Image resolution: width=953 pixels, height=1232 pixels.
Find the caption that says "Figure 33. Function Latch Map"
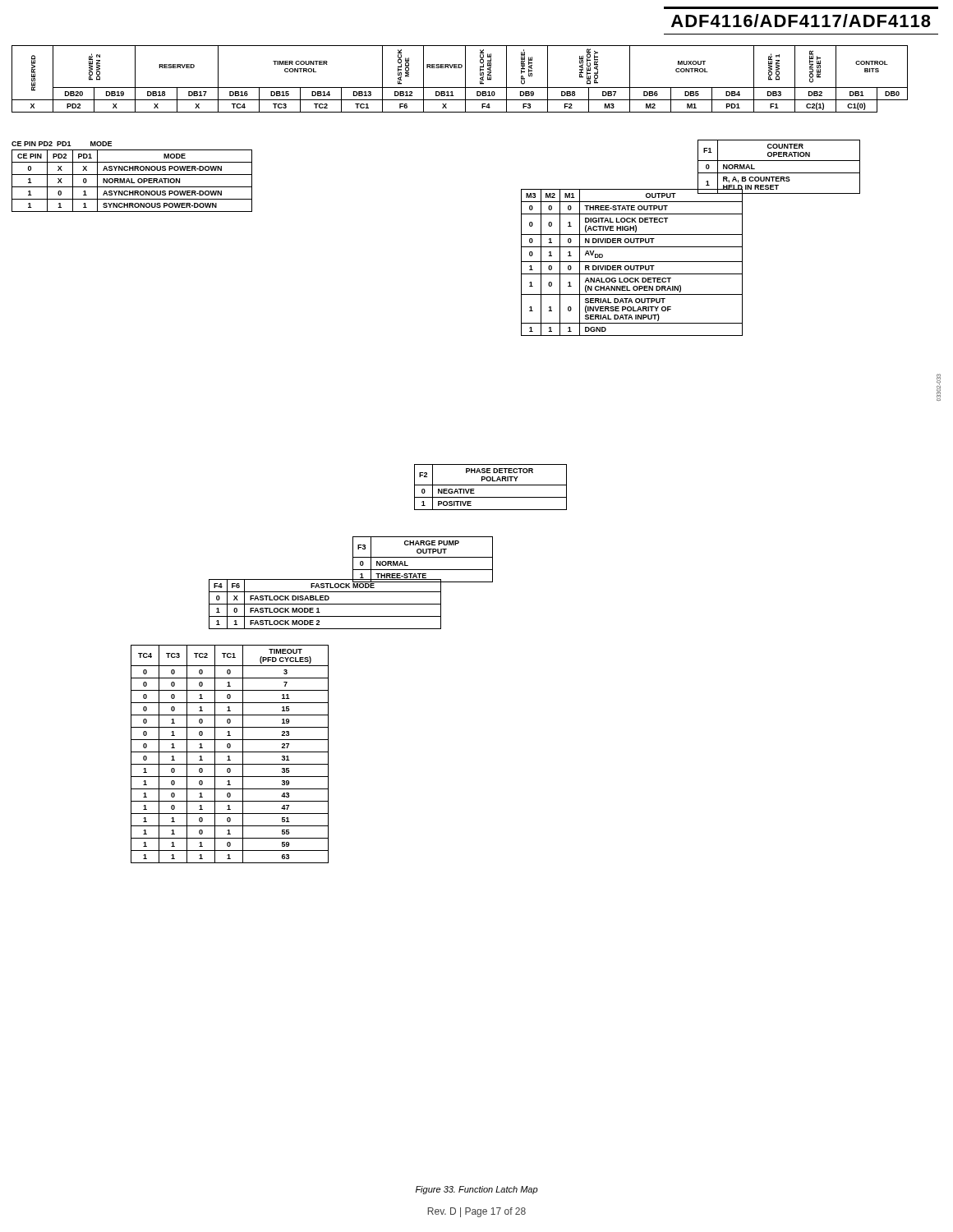point(476,1189)
